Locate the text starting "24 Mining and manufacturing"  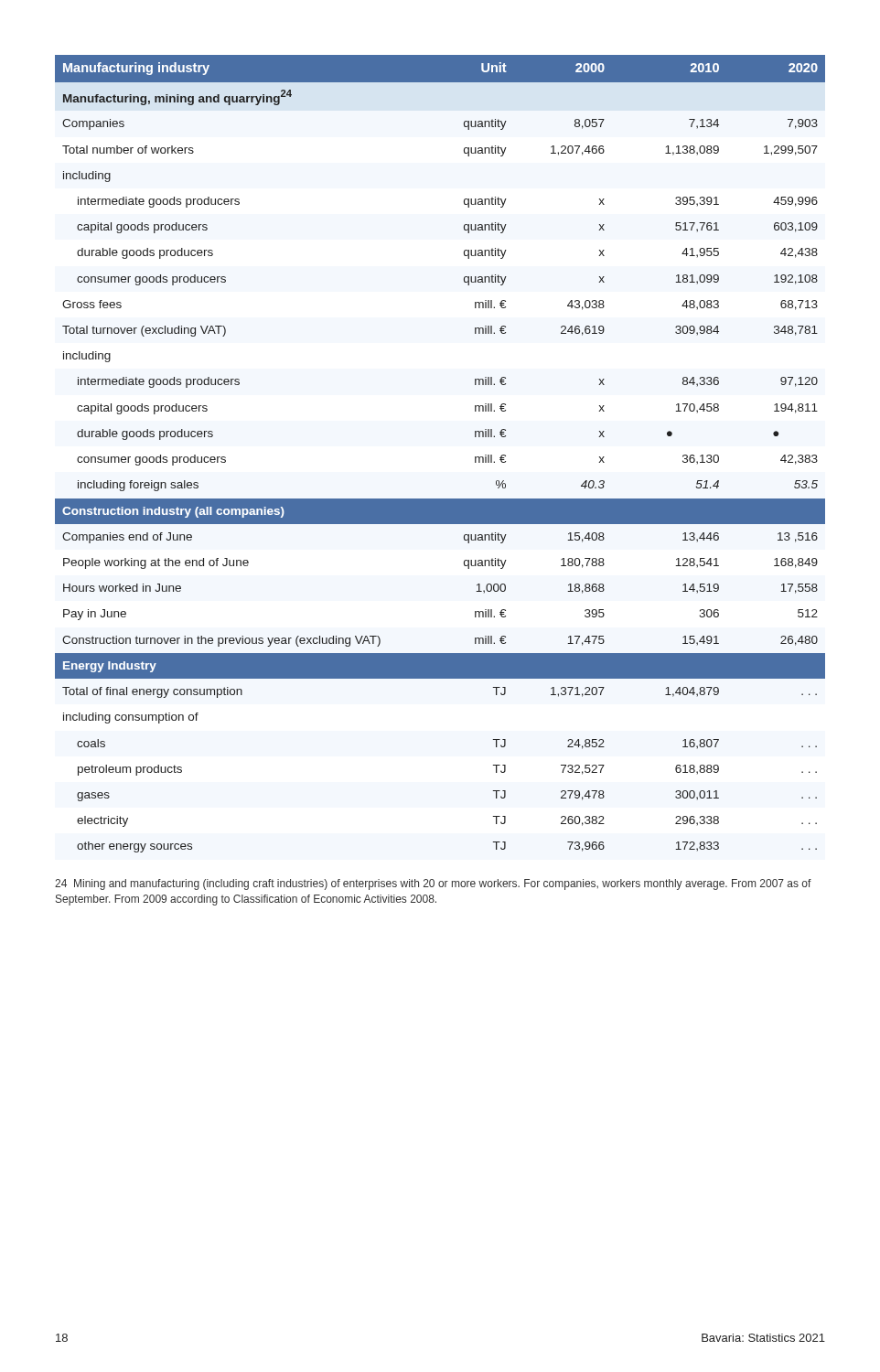433,891
